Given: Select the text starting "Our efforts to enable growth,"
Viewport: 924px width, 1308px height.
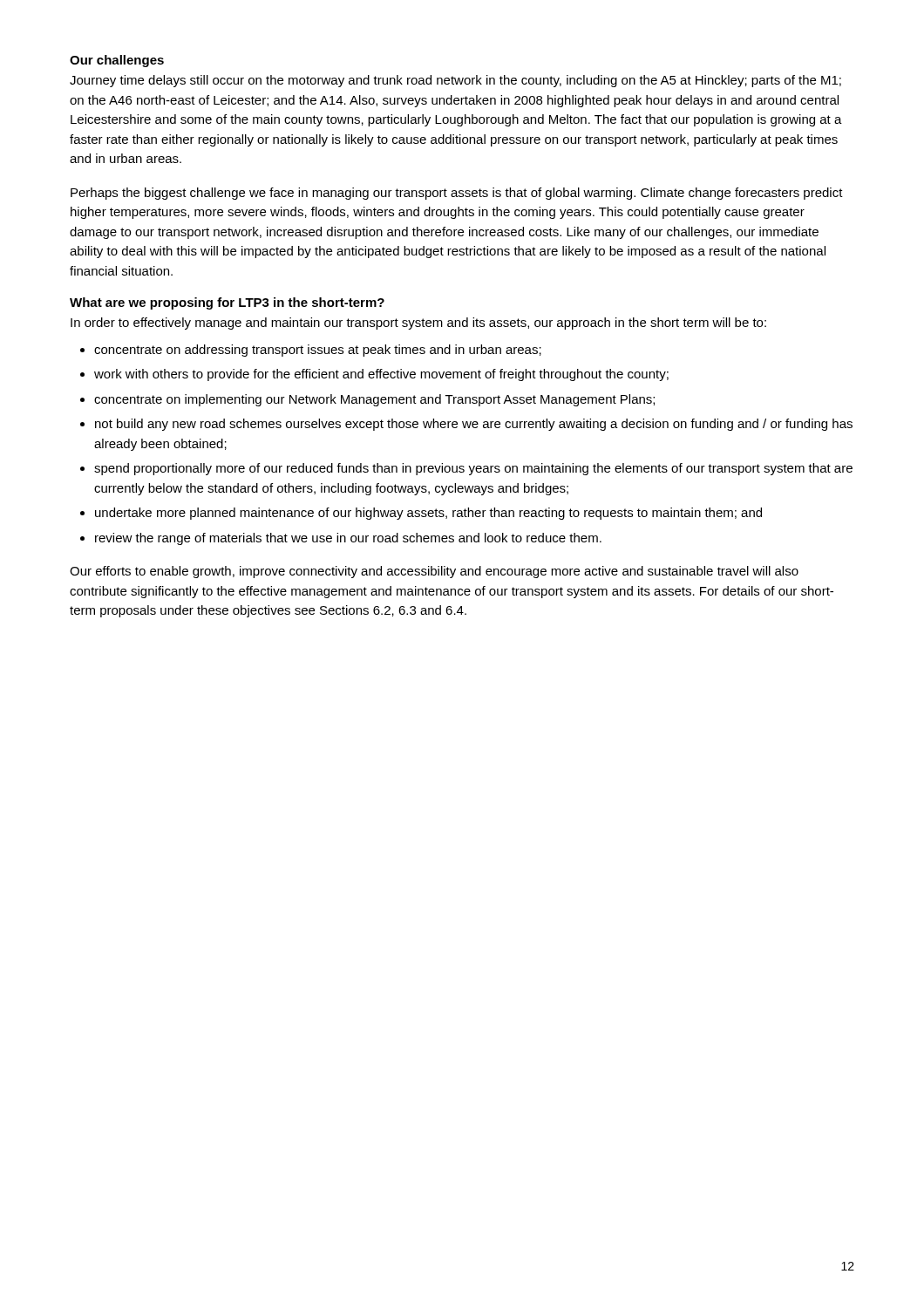Looking at the screenshot, I should point(452,590).
